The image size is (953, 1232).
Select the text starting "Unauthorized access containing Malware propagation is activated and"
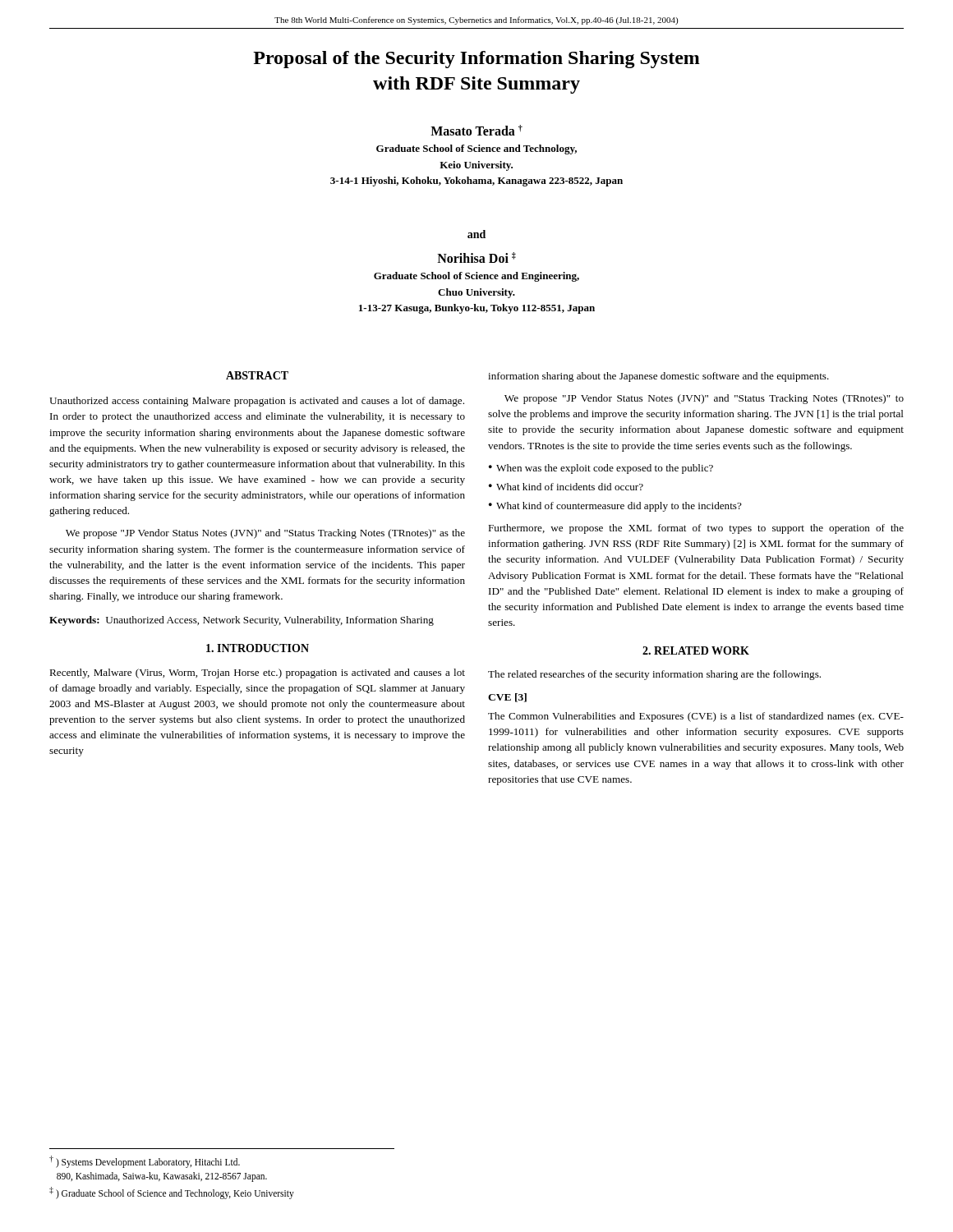coord(257,456)
